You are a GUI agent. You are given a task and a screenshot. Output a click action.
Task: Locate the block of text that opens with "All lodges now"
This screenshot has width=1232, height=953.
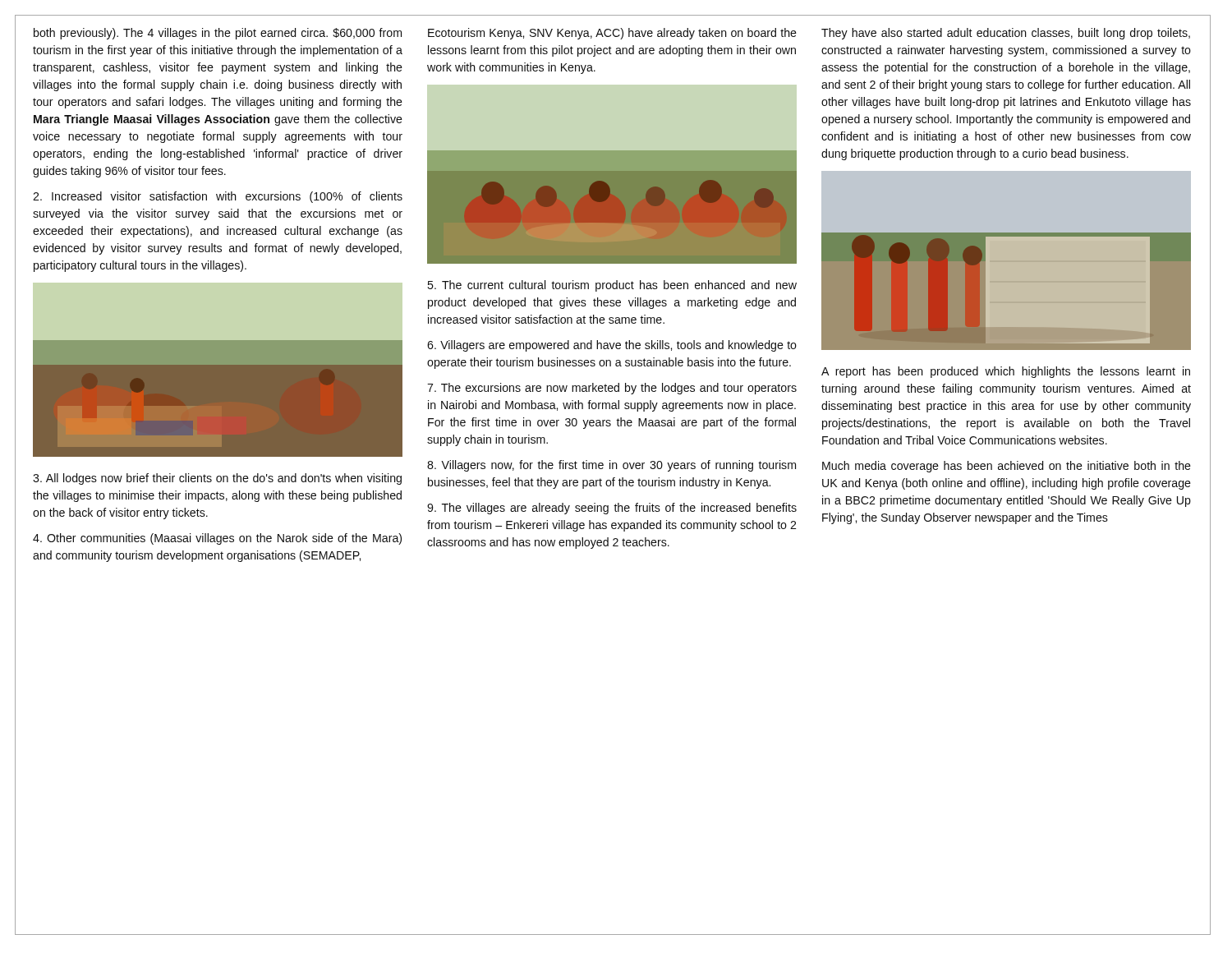point(218,496)
